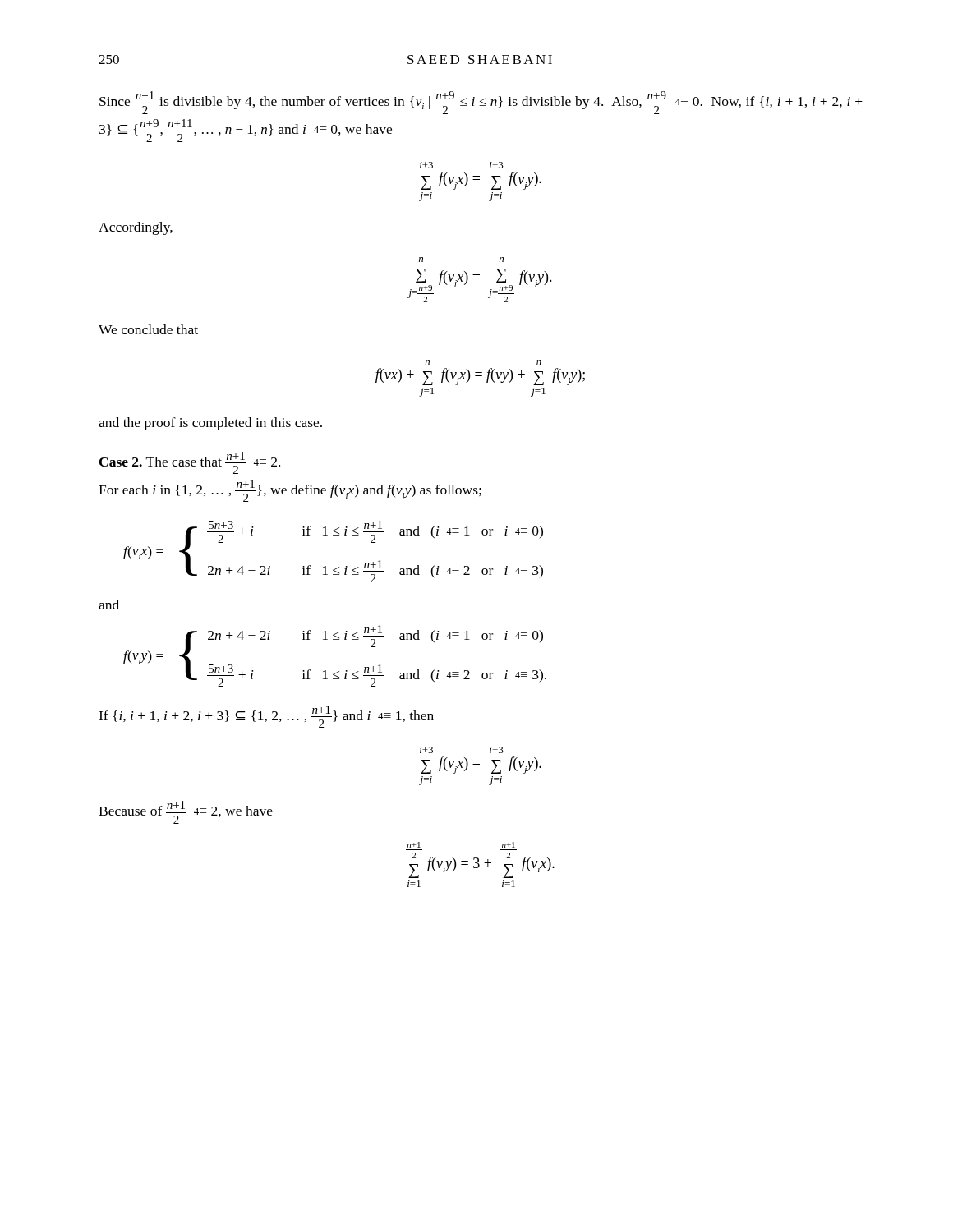
Task: Find the text with the text "We conclude that"
Action: (148, 329)
